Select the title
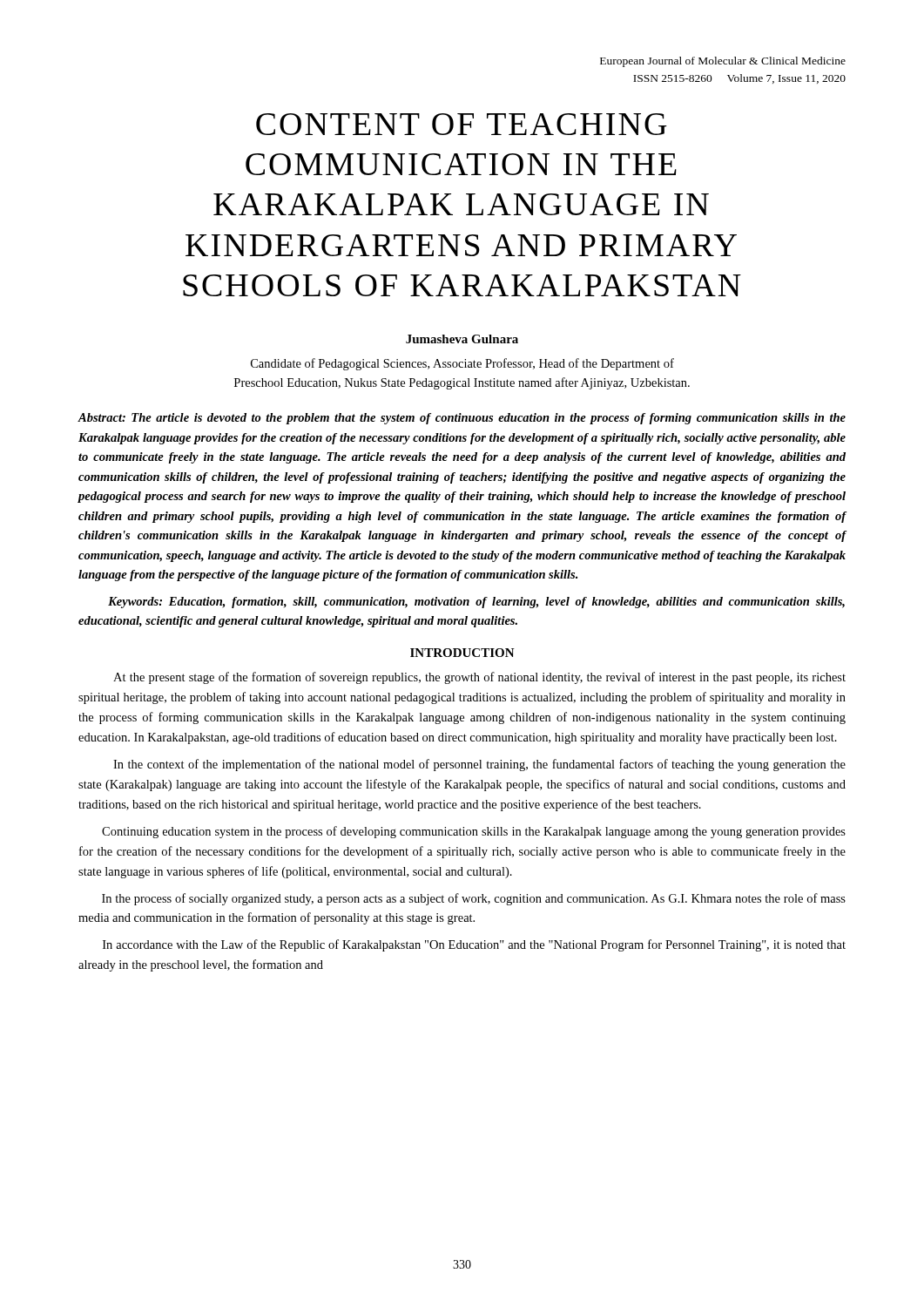Screen dimensions: 1307x924 tap(462, 204)
